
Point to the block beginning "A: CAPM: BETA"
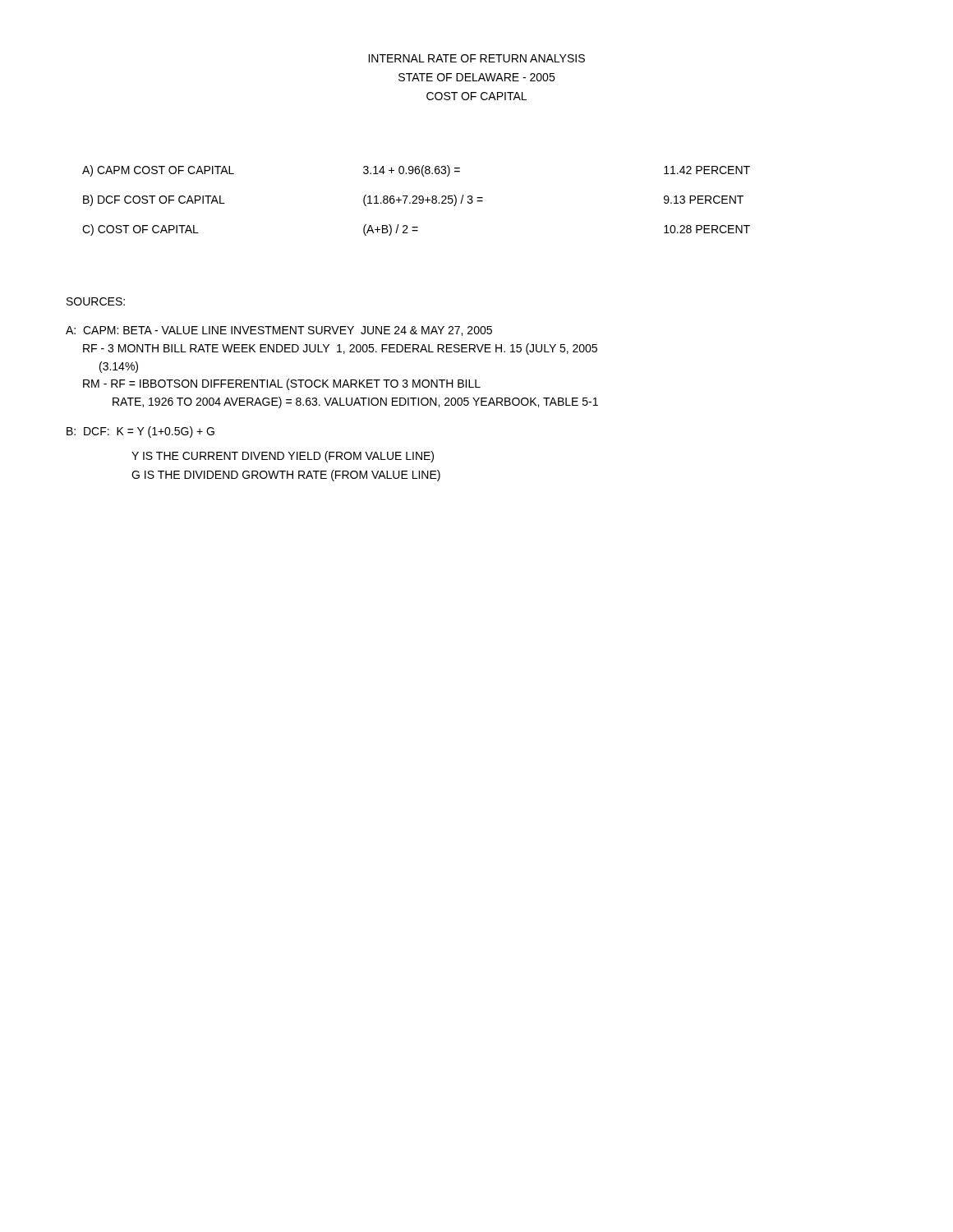pyautogui.click(x=279, y=331)
